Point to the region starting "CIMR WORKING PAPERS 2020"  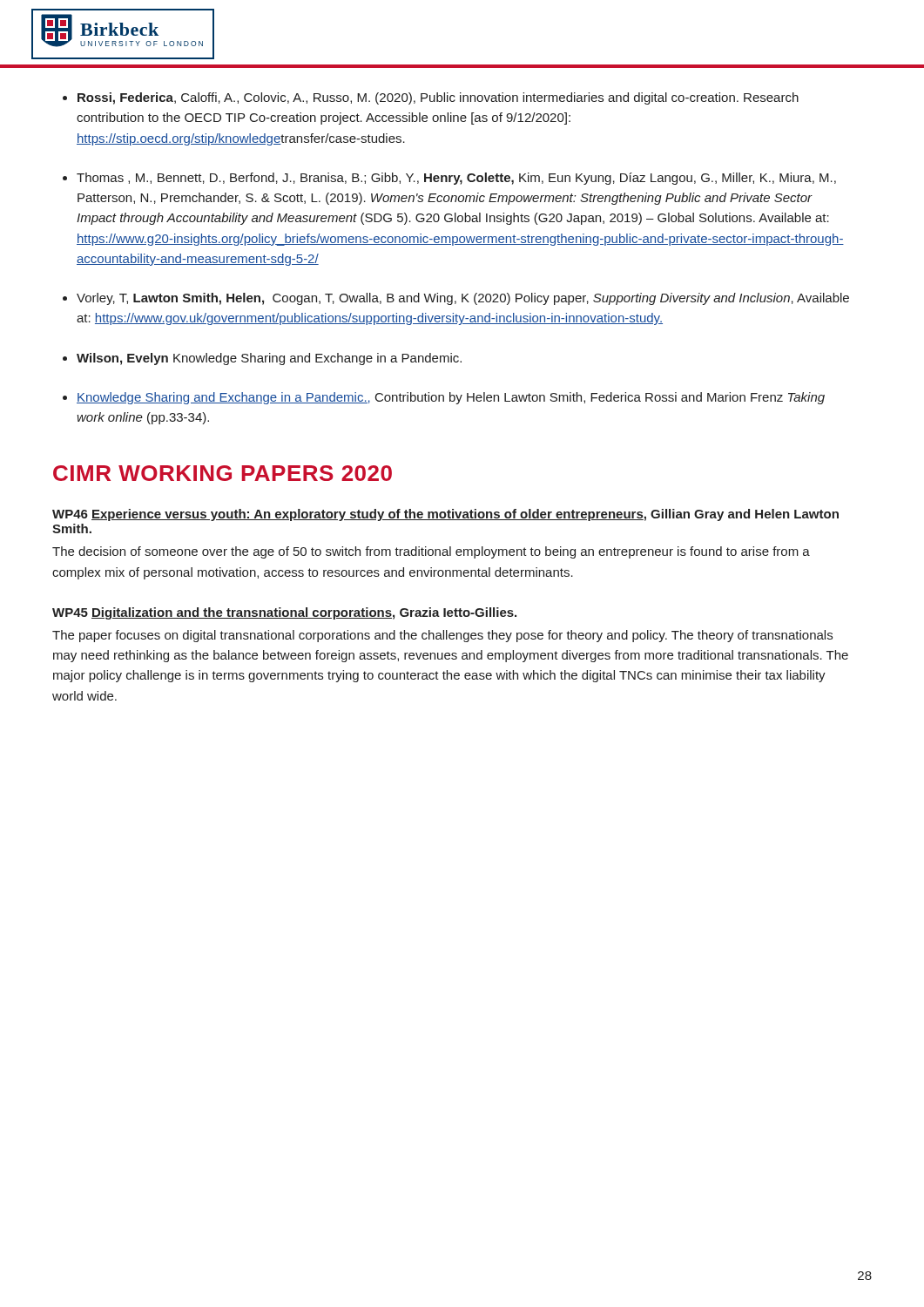(223, 473)
